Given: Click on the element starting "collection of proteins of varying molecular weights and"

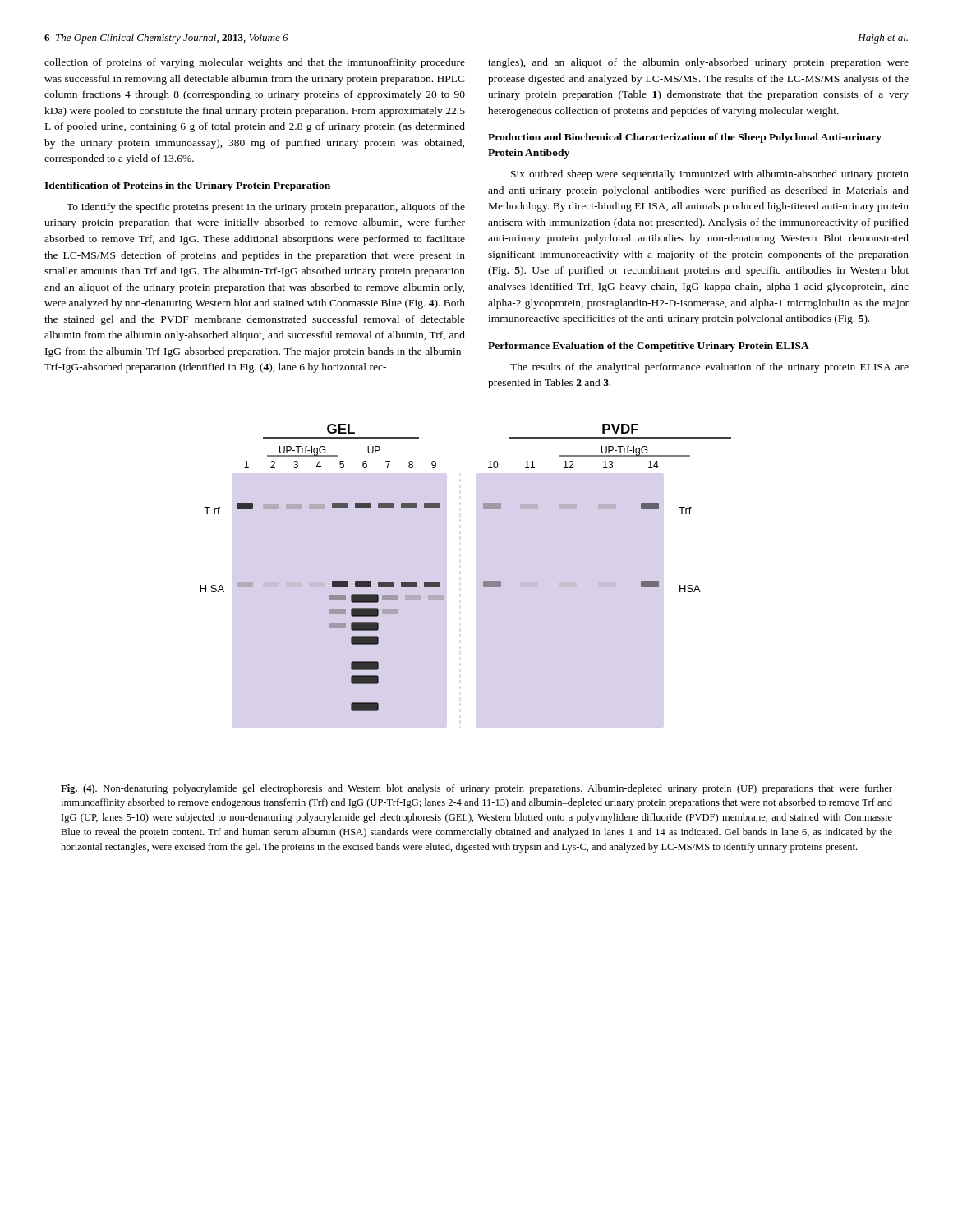Looking at the screenshot, I should (x=255, y=110).
